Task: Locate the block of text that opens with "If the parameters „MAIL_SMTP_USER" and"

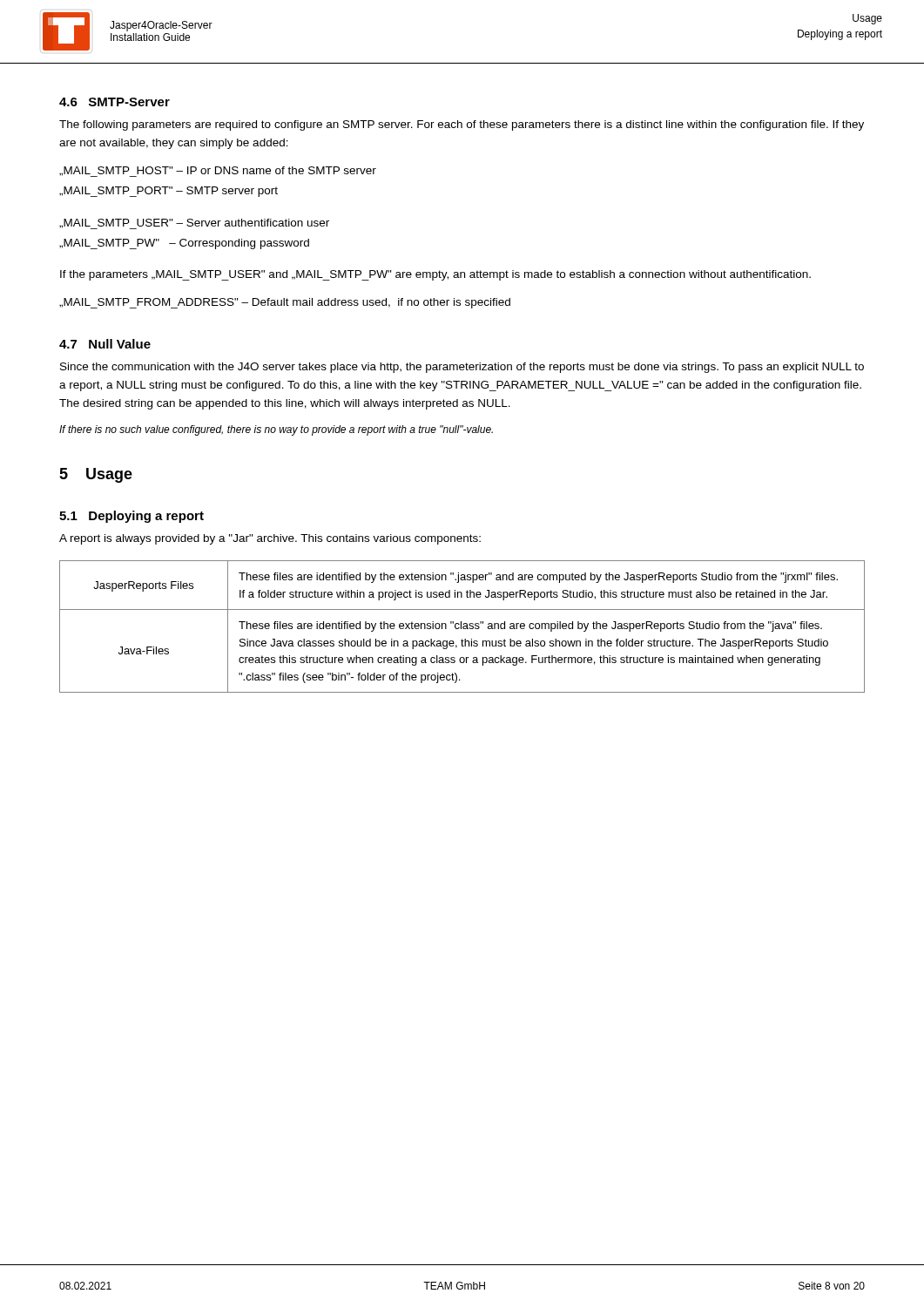Action: point(435,274)
